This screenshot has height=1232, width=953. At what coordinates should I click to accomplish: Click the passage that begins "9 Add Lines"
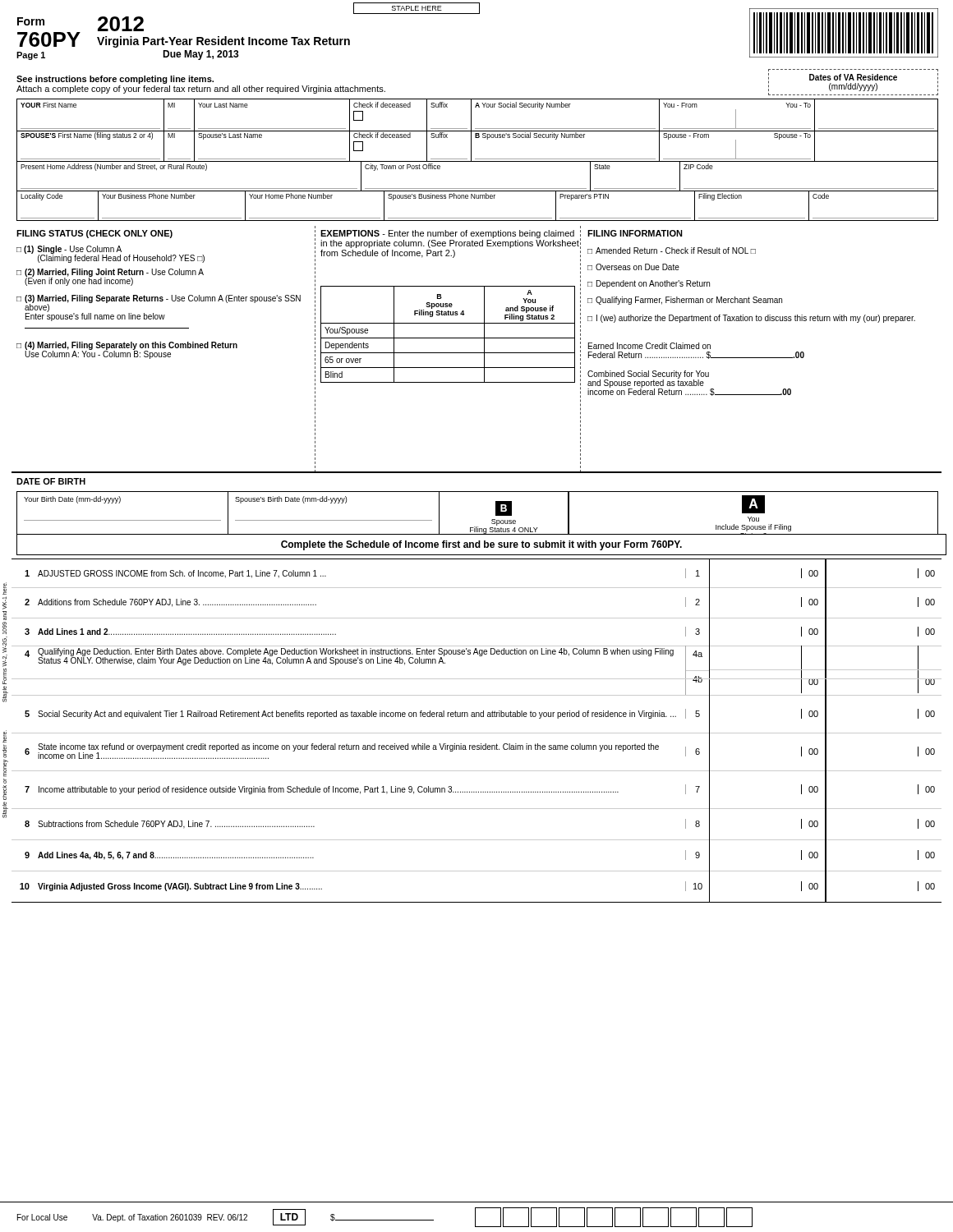click(476, 855)
